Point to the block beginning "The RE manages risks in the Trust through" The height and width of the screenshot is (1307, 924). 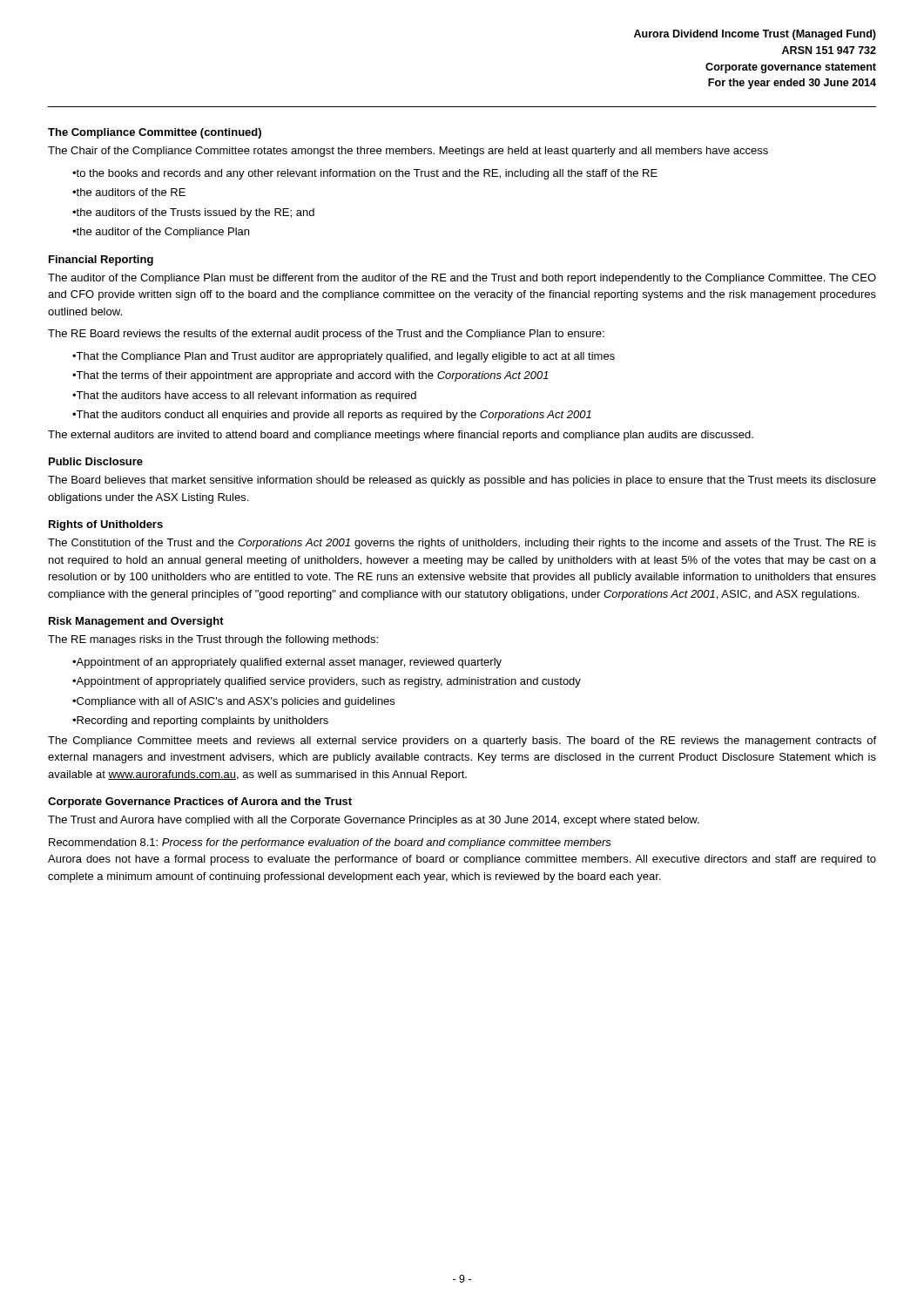pyautogui.click(x=213, y=639)
